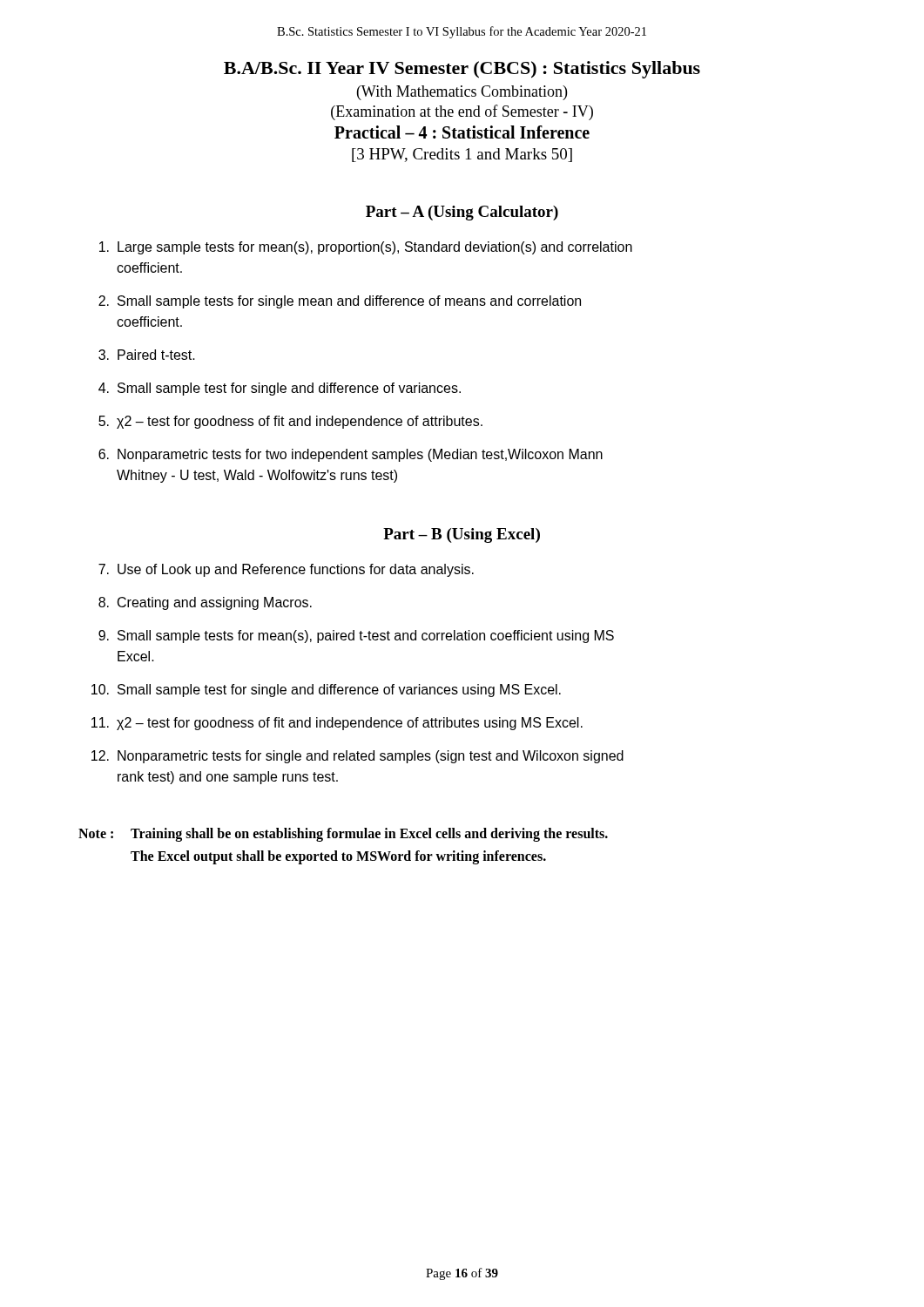Select the section header that says "Part – A (Using Calculator)"
This screenshot has width=924, height=1307.
point(462,211)
